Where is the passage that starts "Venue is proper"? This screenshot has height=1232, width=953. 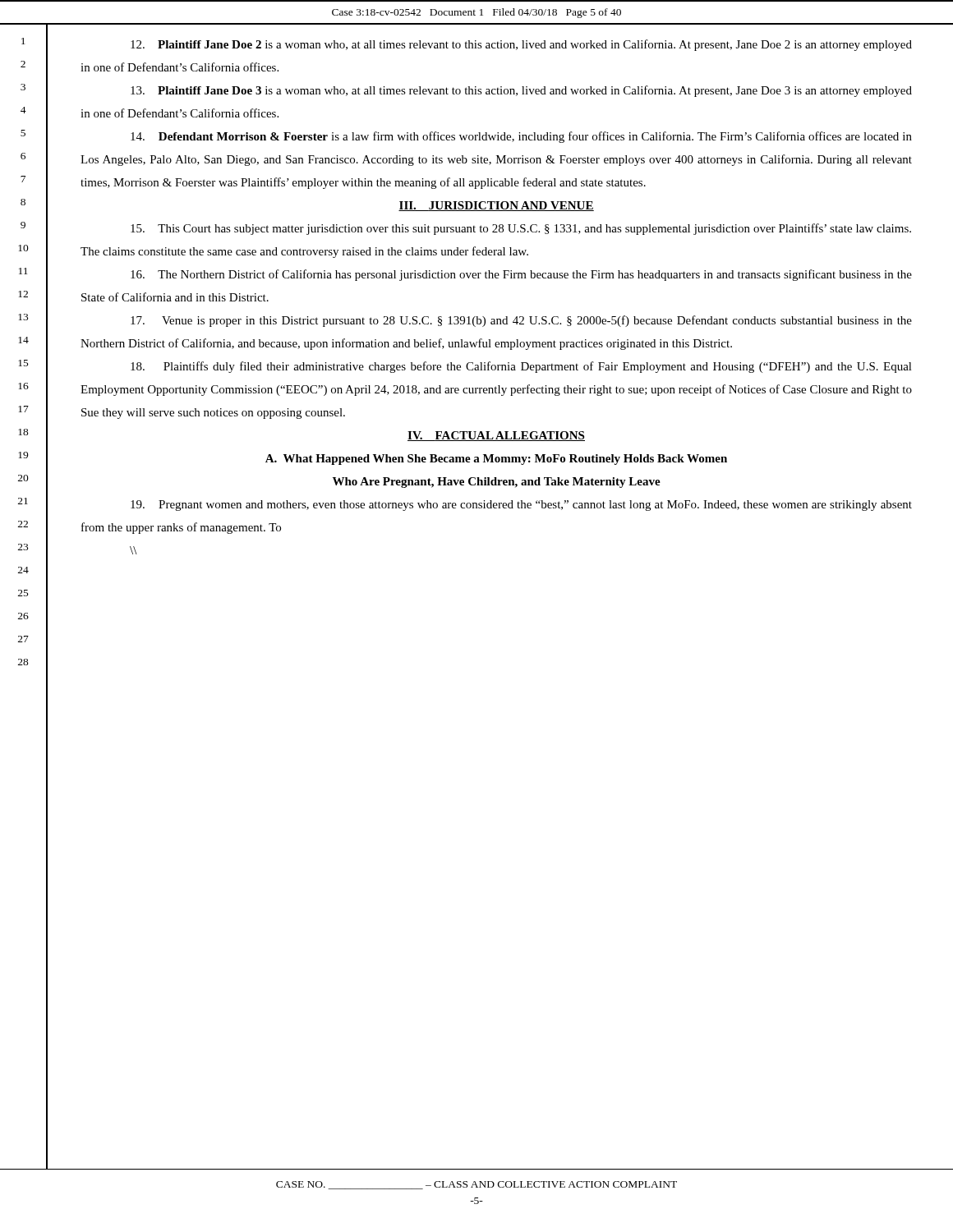click(x=496, y=332)
